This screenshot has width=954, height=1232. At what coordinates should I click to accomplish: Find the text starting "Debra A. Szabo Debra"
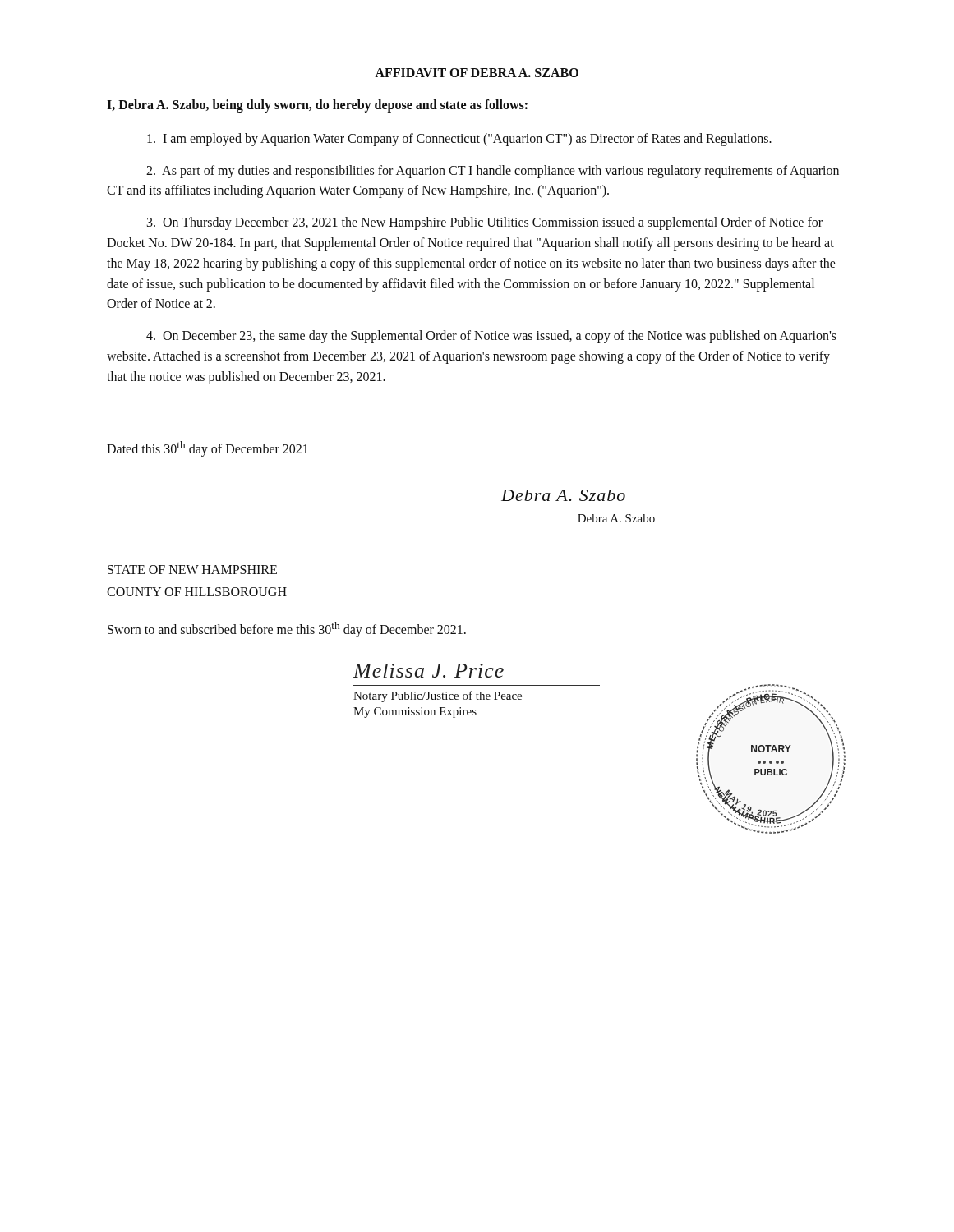616,505
